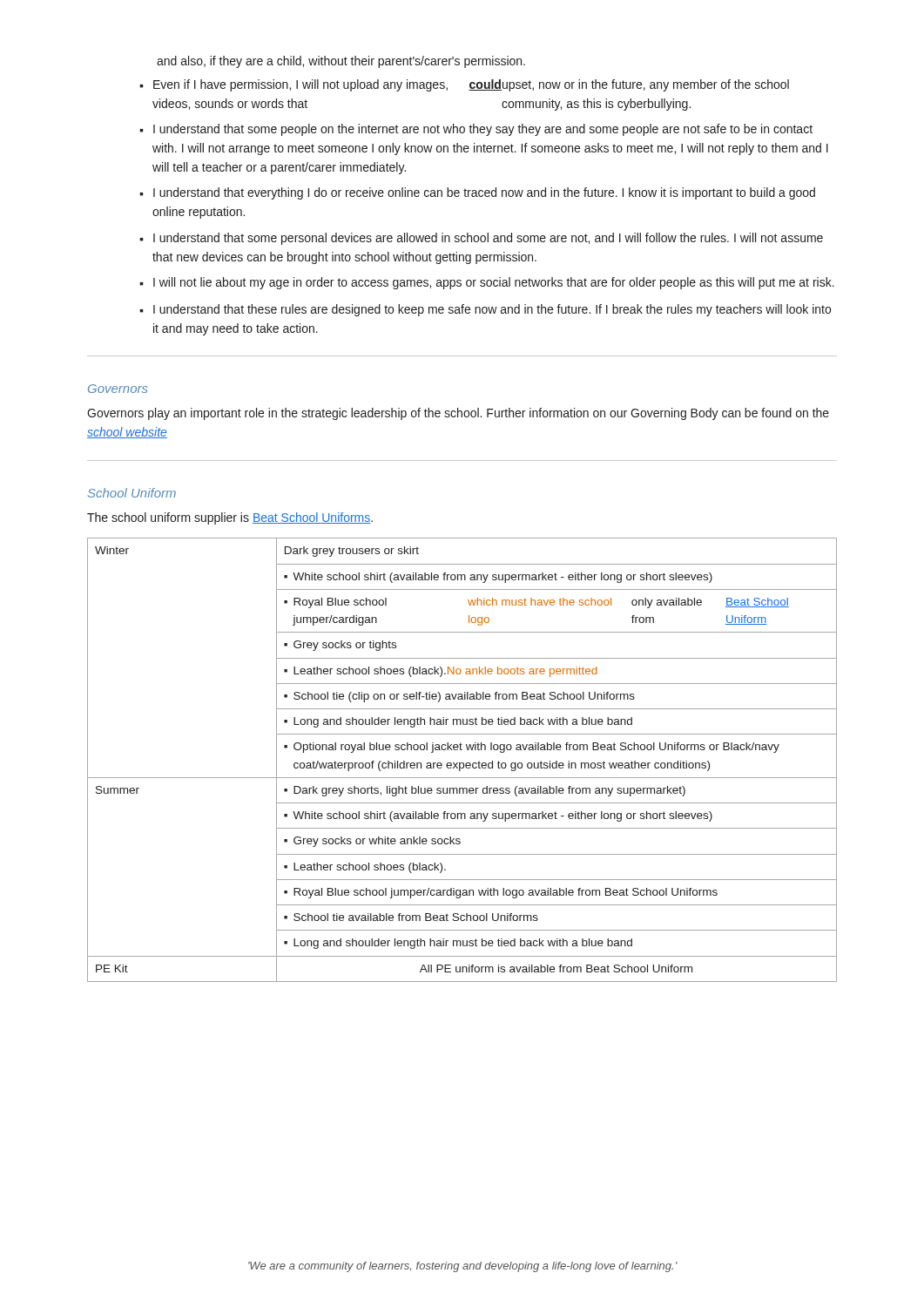Locate the text "School Uniform"
Viewport: 924px width, 1307px height.
[x=132, y=492]
